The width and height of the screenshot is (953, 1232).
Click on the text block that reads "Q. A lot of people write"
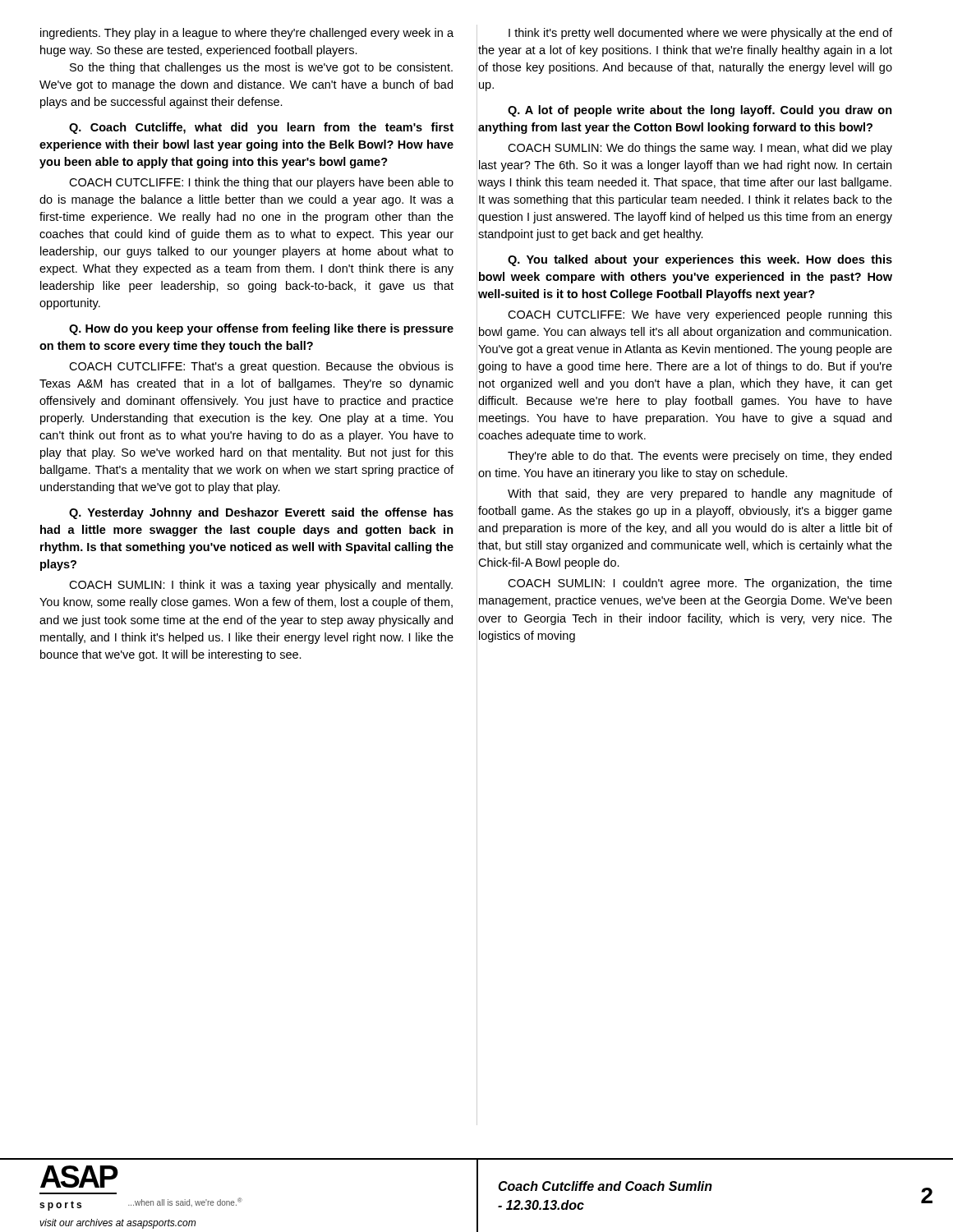(685, 173)
